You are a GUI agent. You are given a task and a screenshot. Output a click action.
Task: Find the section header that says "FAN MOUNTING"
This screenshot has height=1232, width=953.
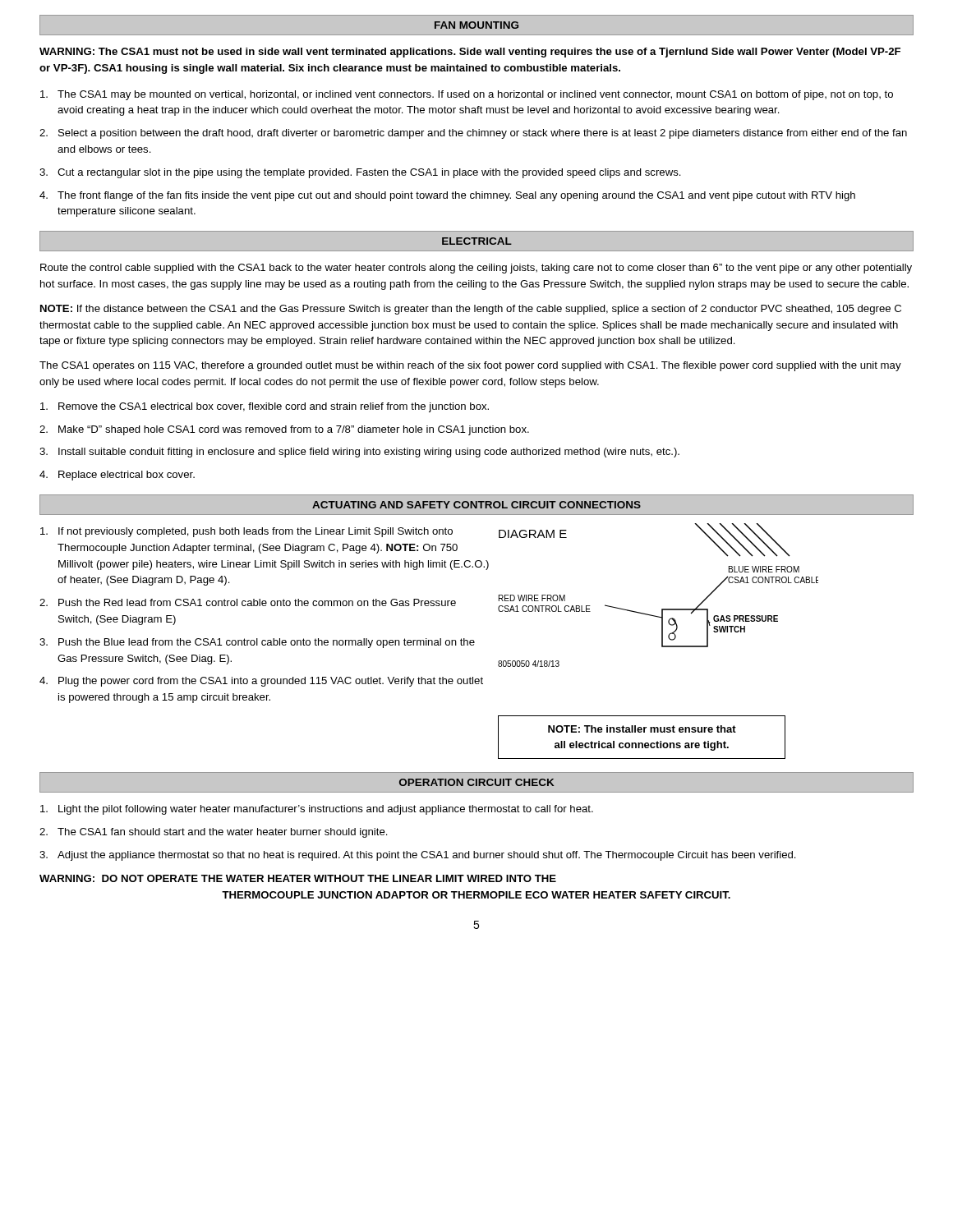click(476, 25)
